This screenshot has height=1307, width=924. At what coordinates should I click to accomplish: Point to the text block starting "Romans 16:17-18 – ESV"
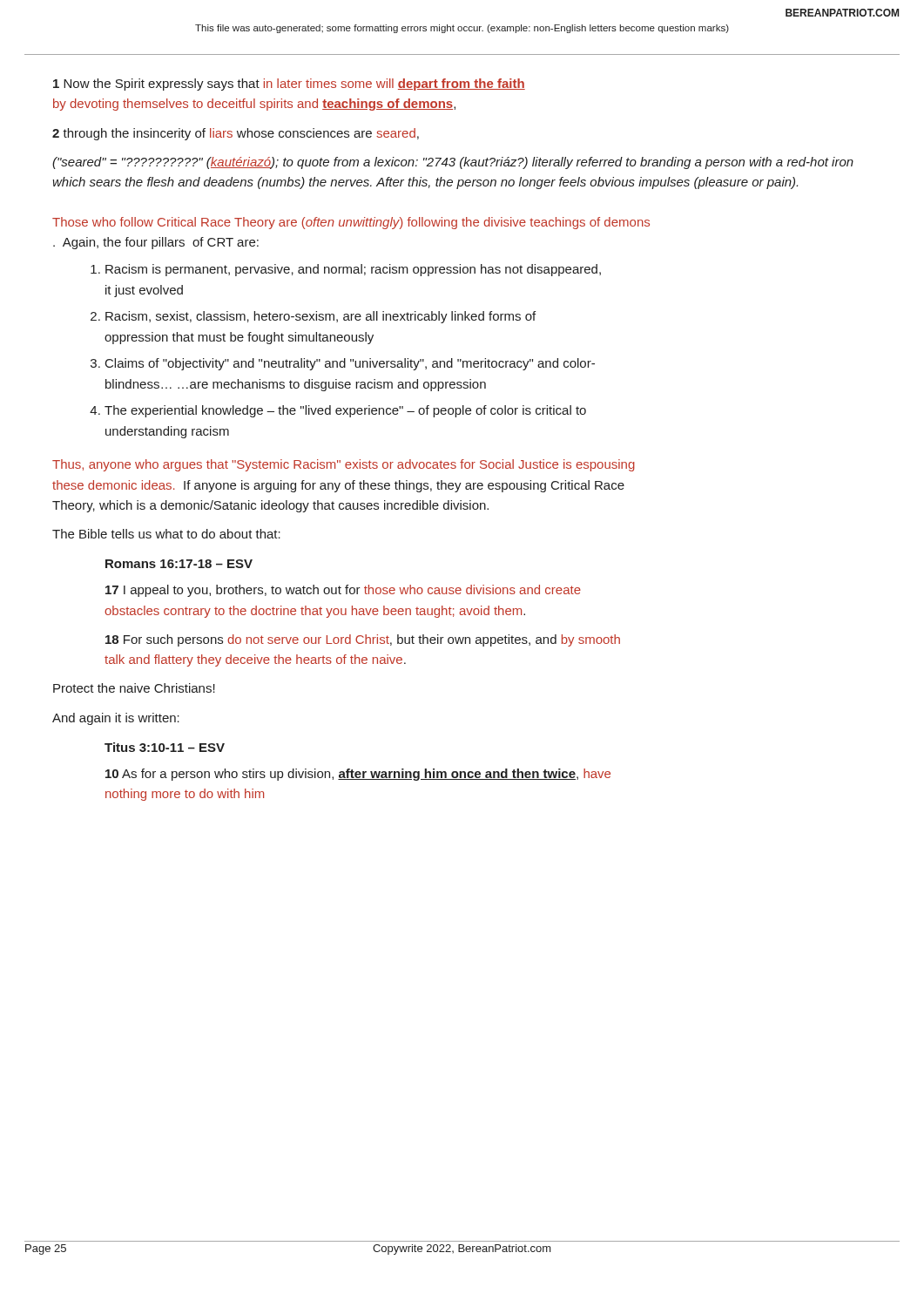pos(179,564)
